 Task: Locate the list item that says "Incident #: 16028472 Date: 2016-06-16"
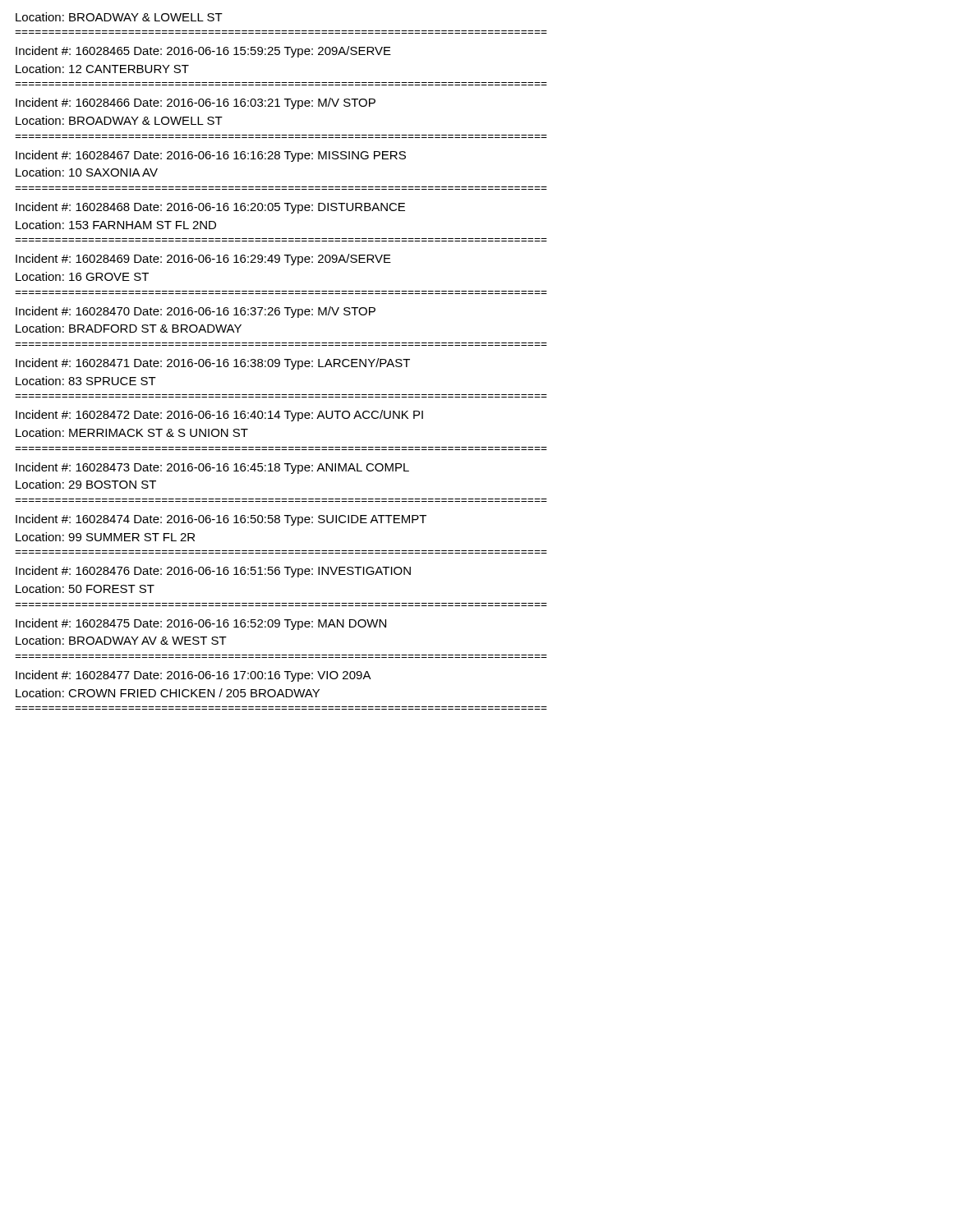tap(219, 424)
